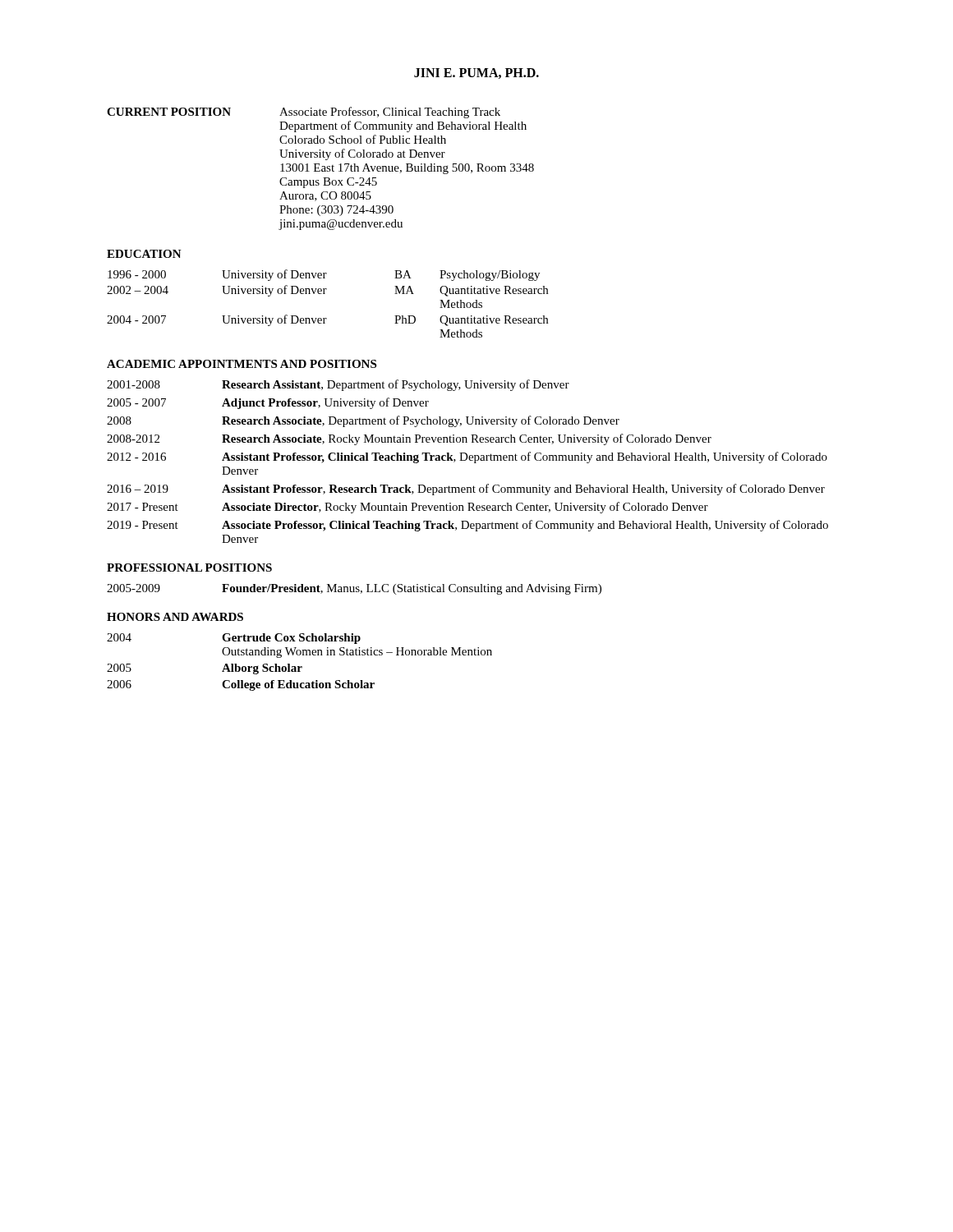Where is the passage that starts "2012 - 2016"?
This screenshot has height=1232, width=953.
pyautogui.click(x=476, y=464)
